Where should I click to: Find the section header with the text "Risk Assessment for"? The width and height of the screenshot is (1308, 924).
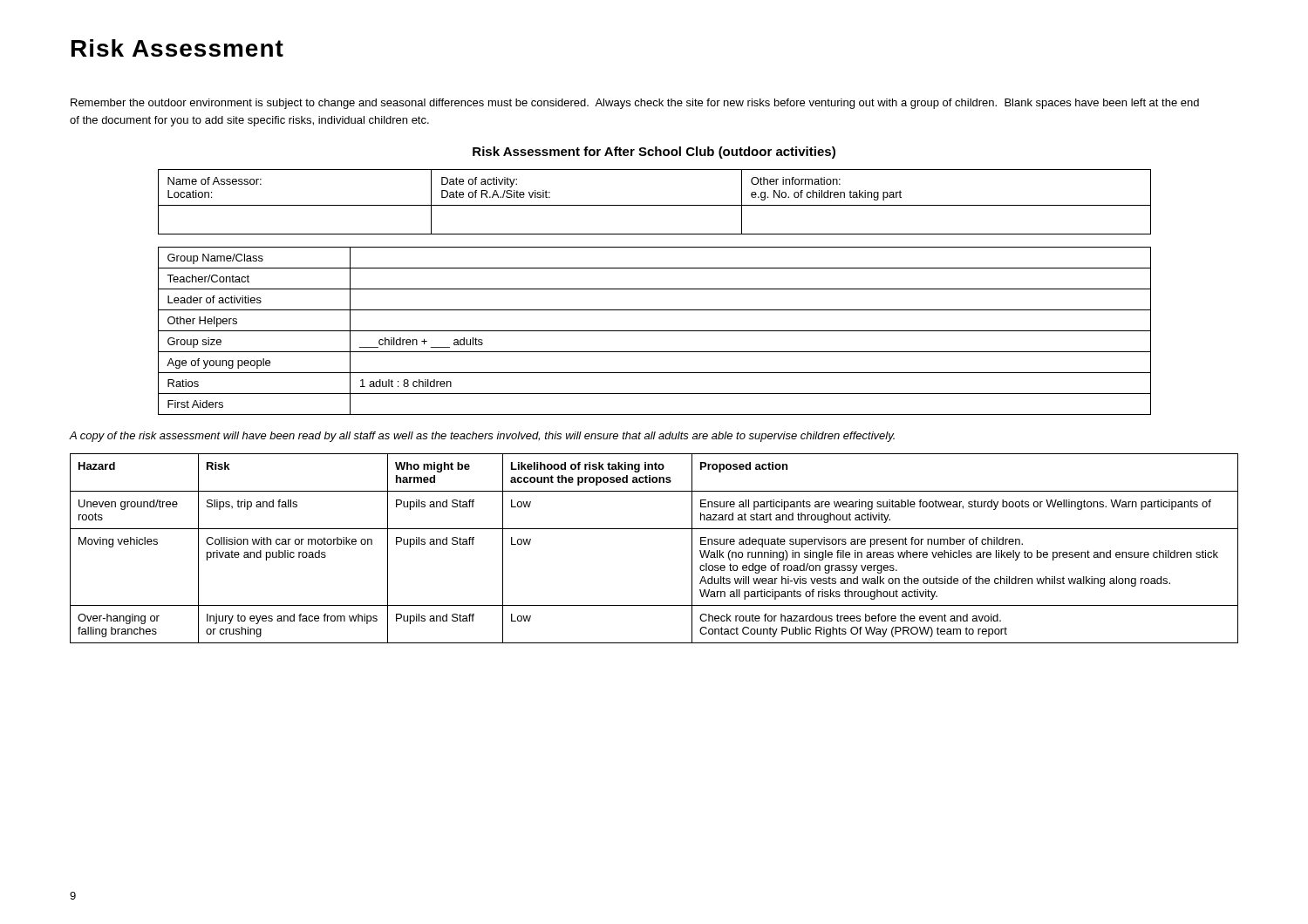(x=654, y=151)
